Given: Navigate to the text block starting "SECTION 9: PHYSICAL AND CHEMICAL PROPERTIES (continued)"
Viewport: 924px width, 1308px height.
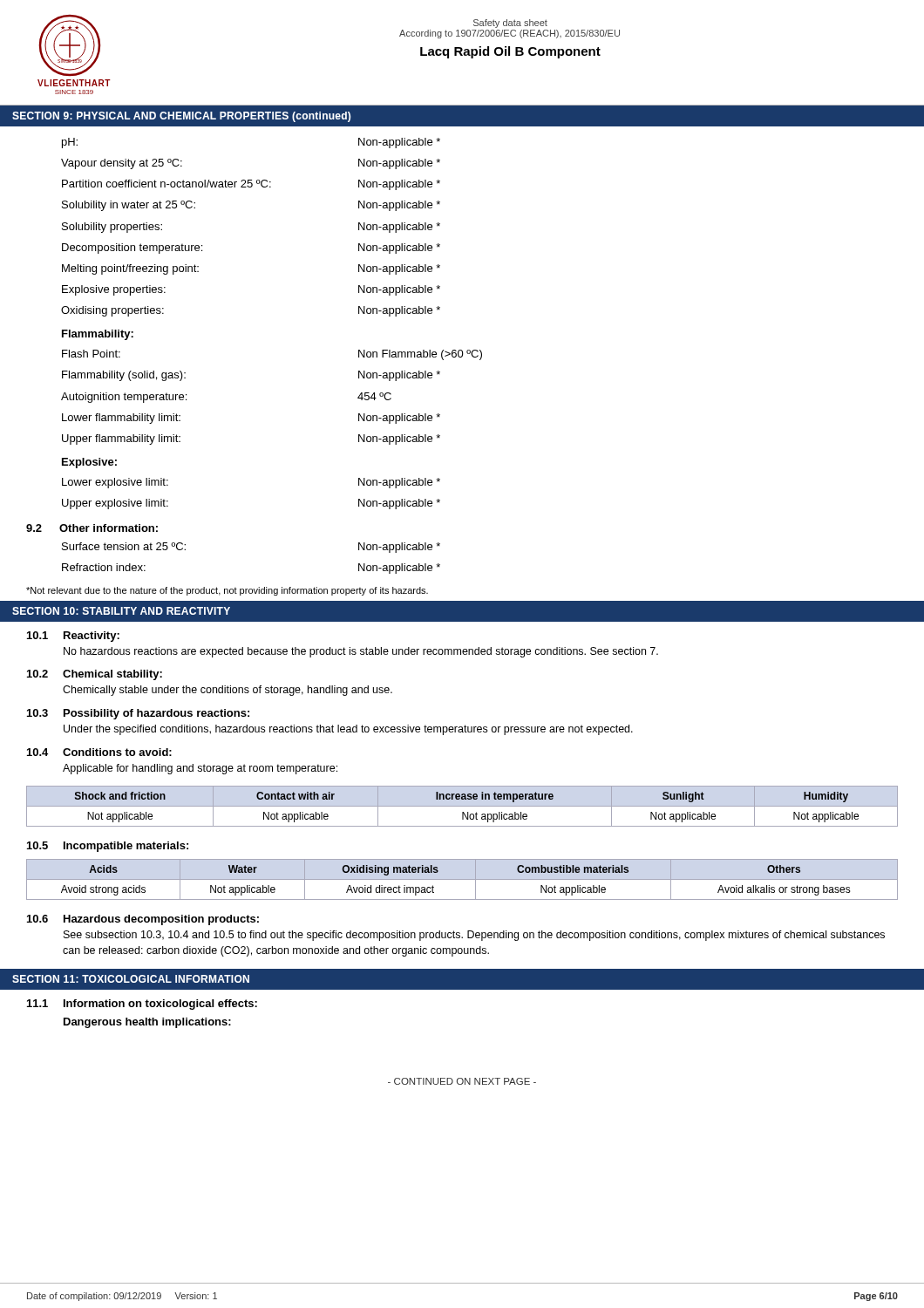Looking at the screenshot, I should (x=182, y=116).
